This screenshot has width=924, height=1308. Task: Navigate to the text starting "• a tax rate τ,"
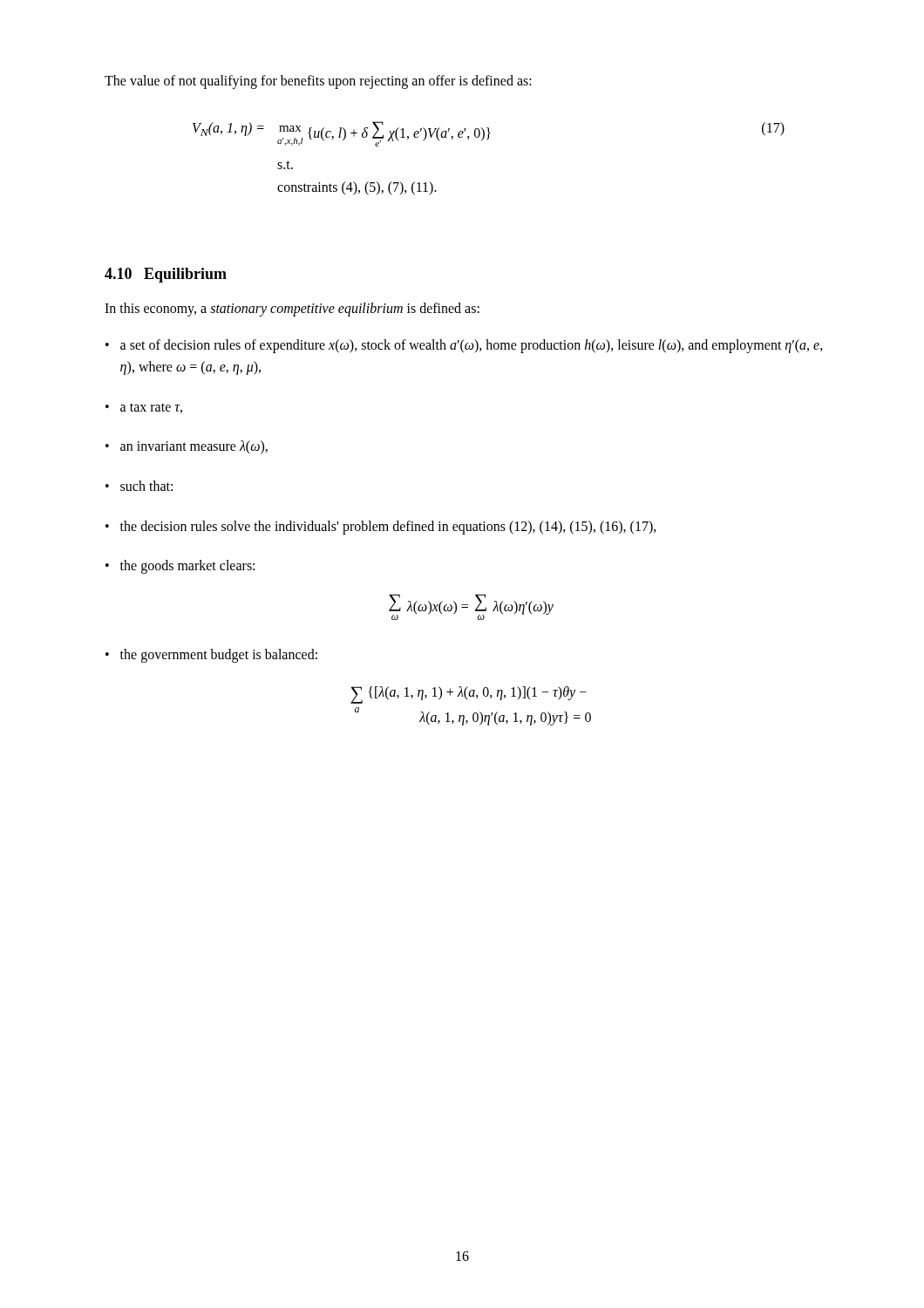(144, 408)
